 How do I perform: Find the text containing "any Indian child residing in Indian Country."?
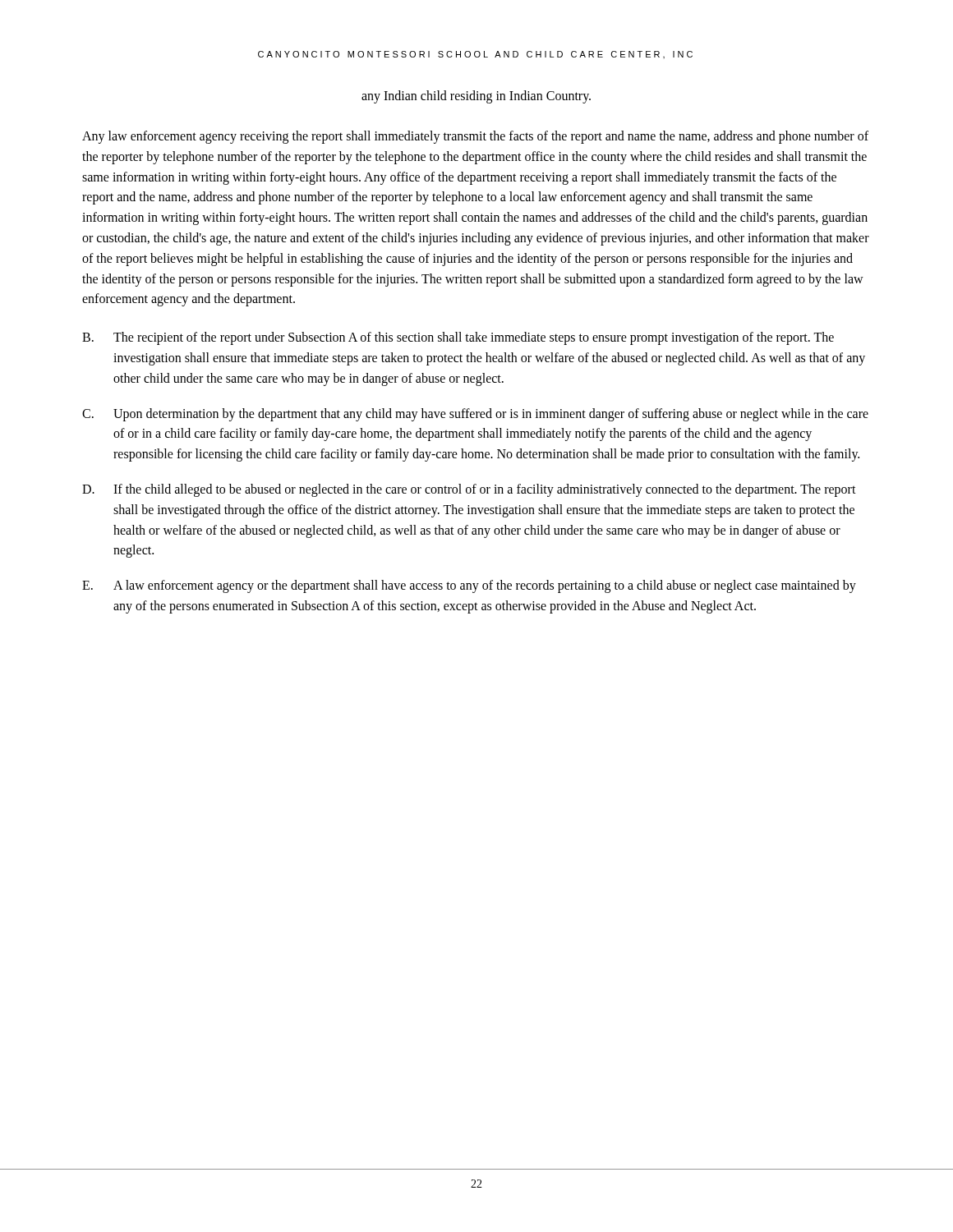click(x=476, y=96)
